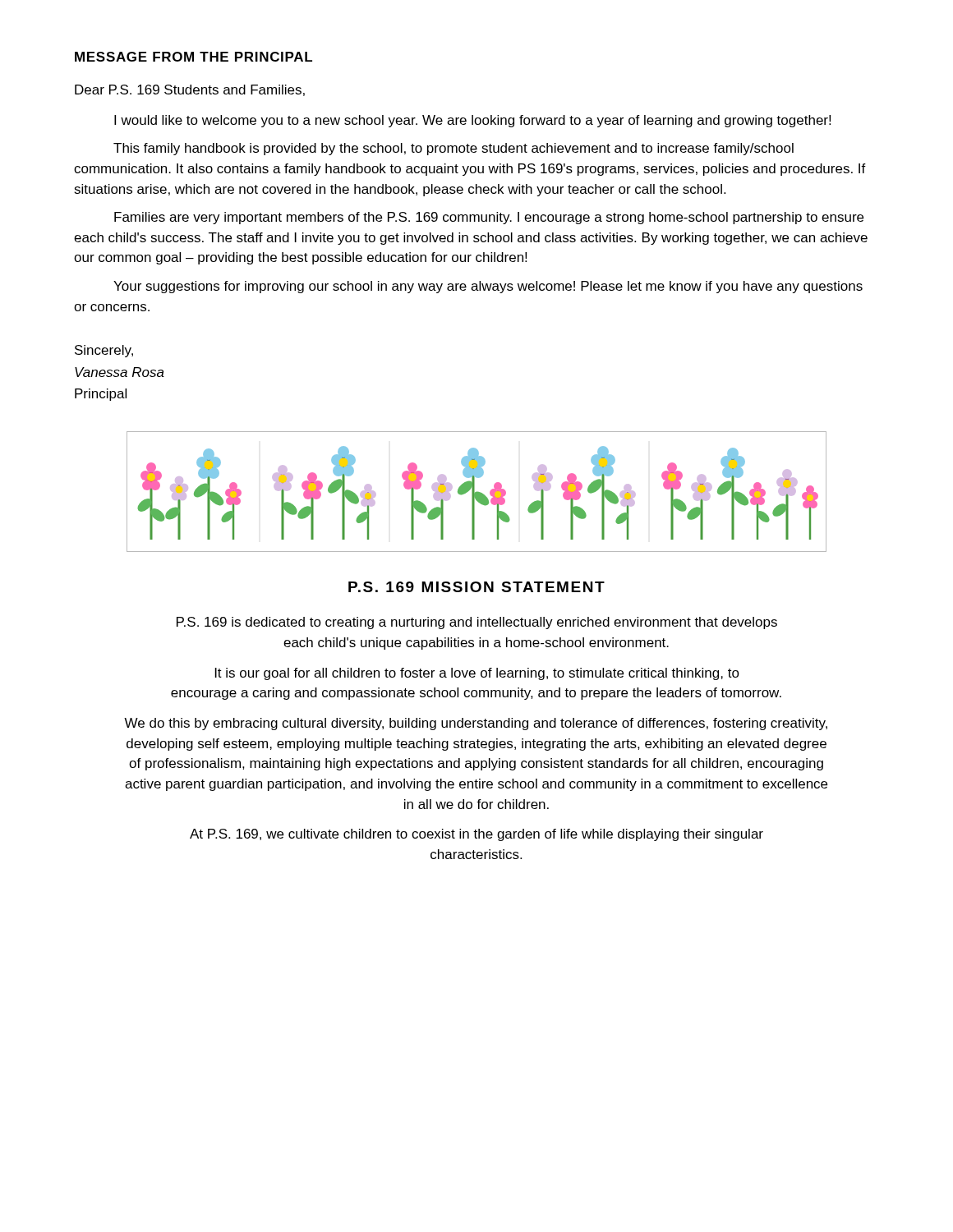Where is the passage that starts "P.S. 169 is dedicated to creating"?
This screenshot has height=1232, width=953.
click(x=476, y=633)
